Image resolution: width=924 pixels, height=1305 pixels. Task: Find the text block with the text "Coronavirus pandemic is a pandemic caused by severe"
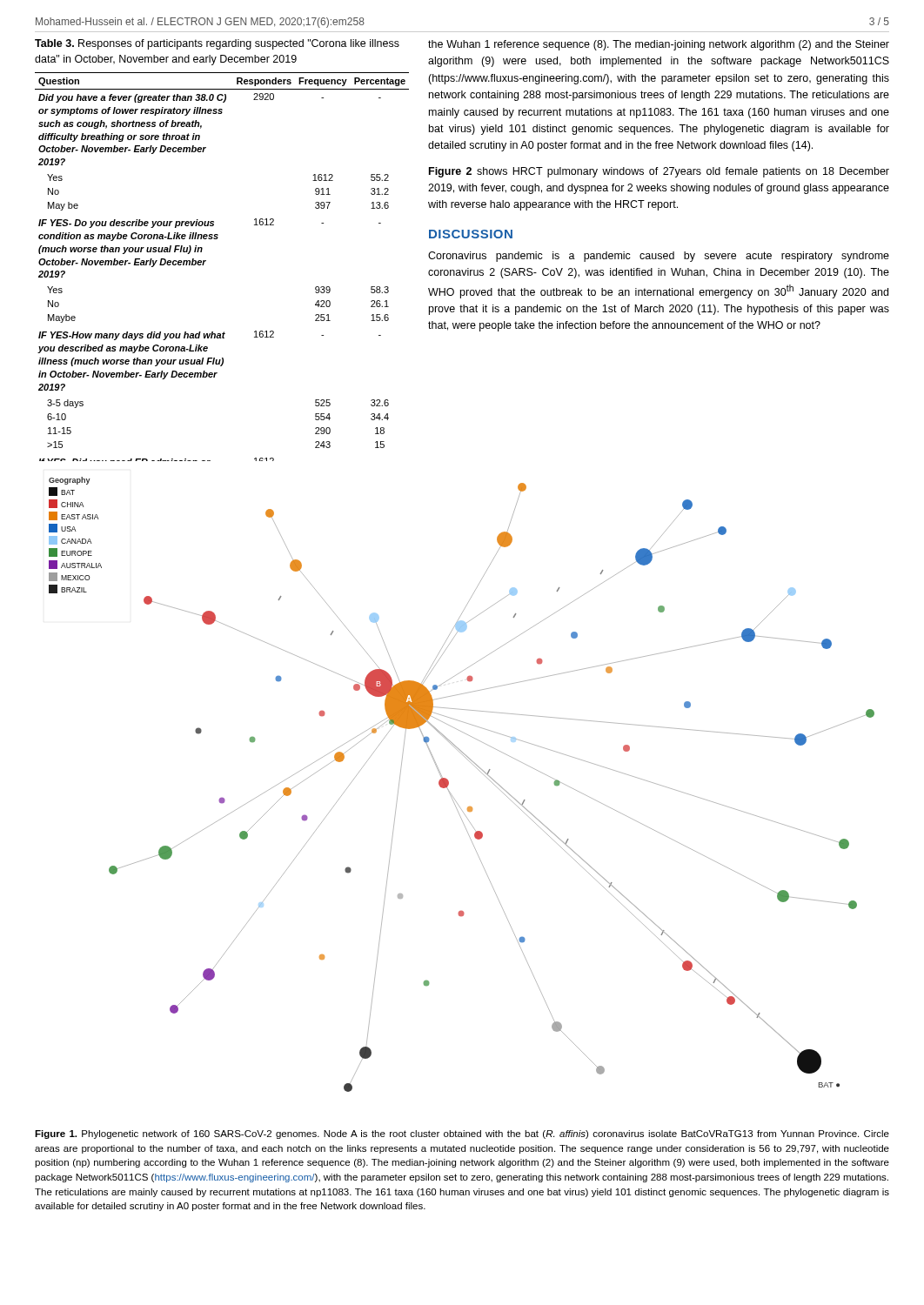point(659,291)
